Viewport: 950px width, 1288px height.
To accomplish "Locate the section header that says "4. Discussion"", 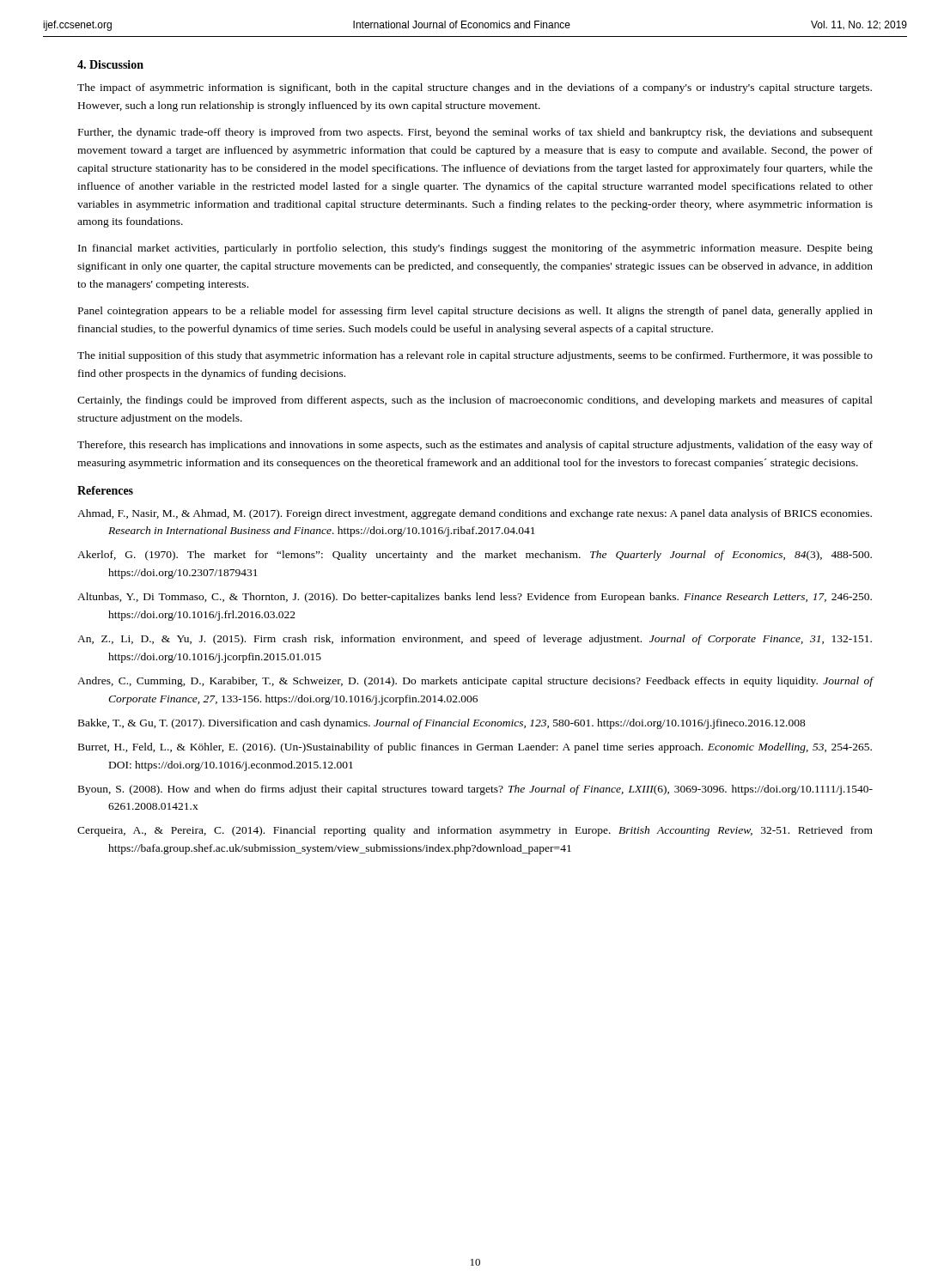I will pyautogui.click(x=110, y=65).
